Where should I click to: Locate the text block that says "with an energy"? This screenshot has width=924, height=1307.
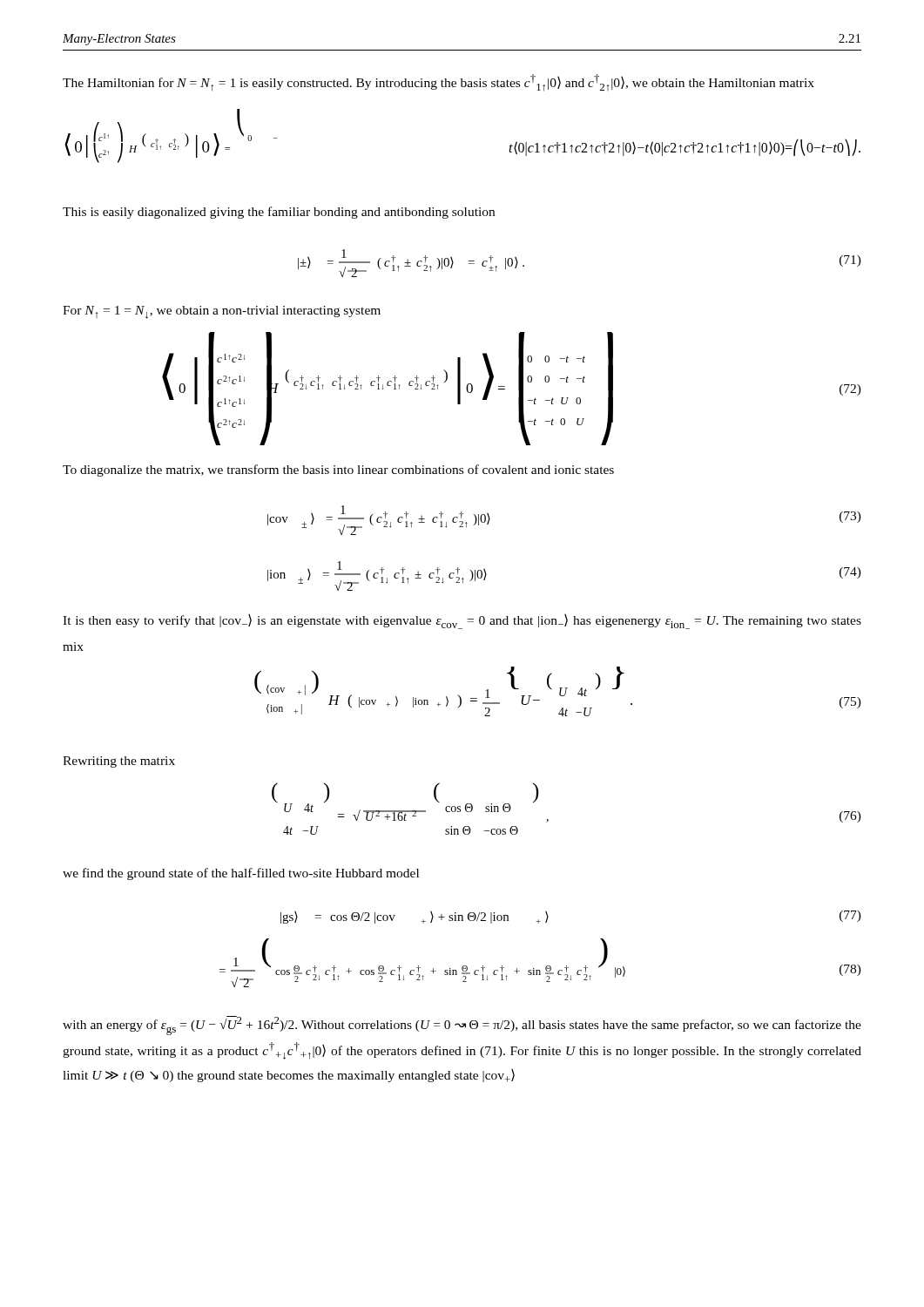(462, 1050)
